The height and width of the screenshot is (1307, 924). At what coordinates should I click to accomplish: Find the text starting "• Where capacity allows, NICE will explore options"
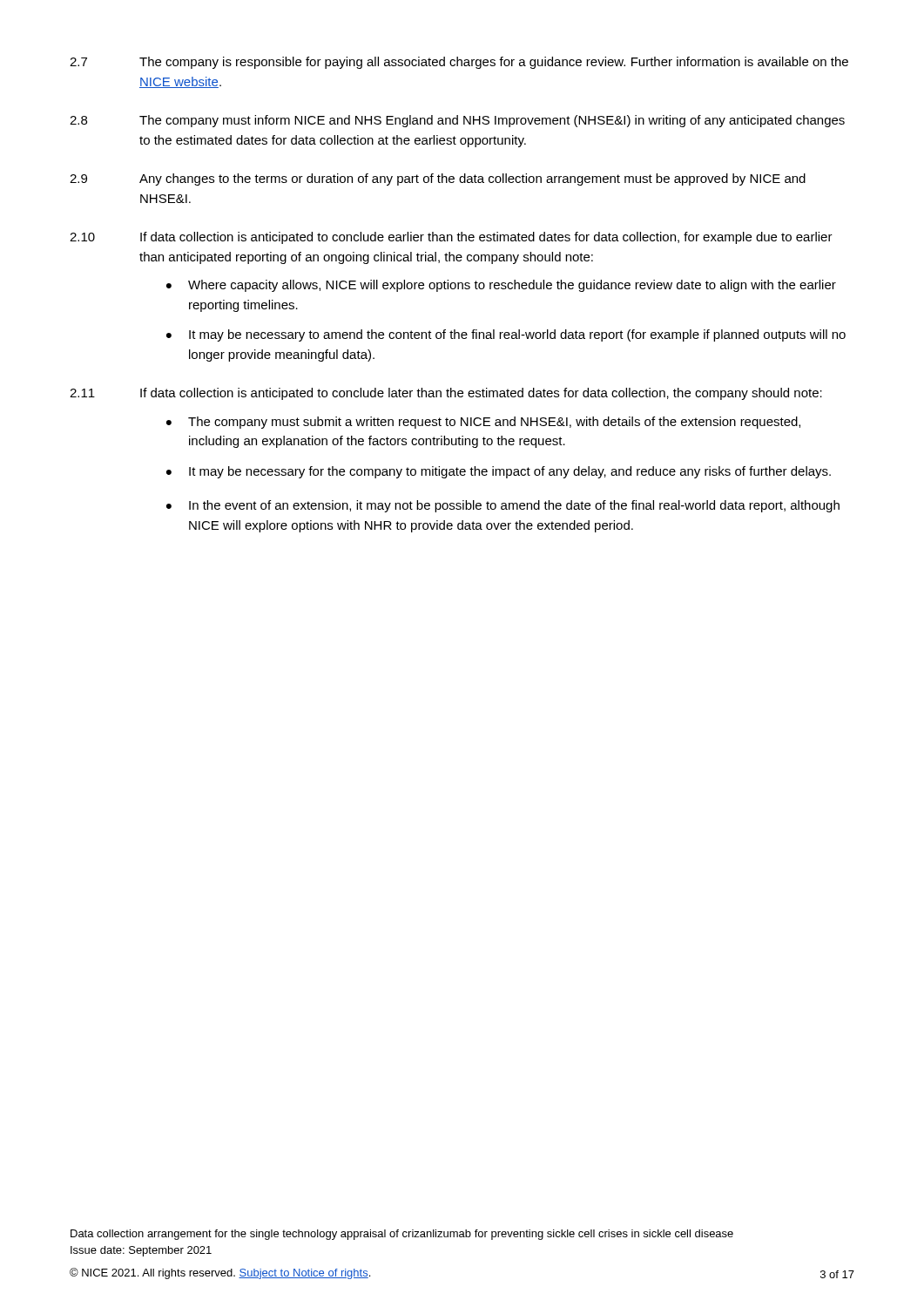click(x=510, y=295)
